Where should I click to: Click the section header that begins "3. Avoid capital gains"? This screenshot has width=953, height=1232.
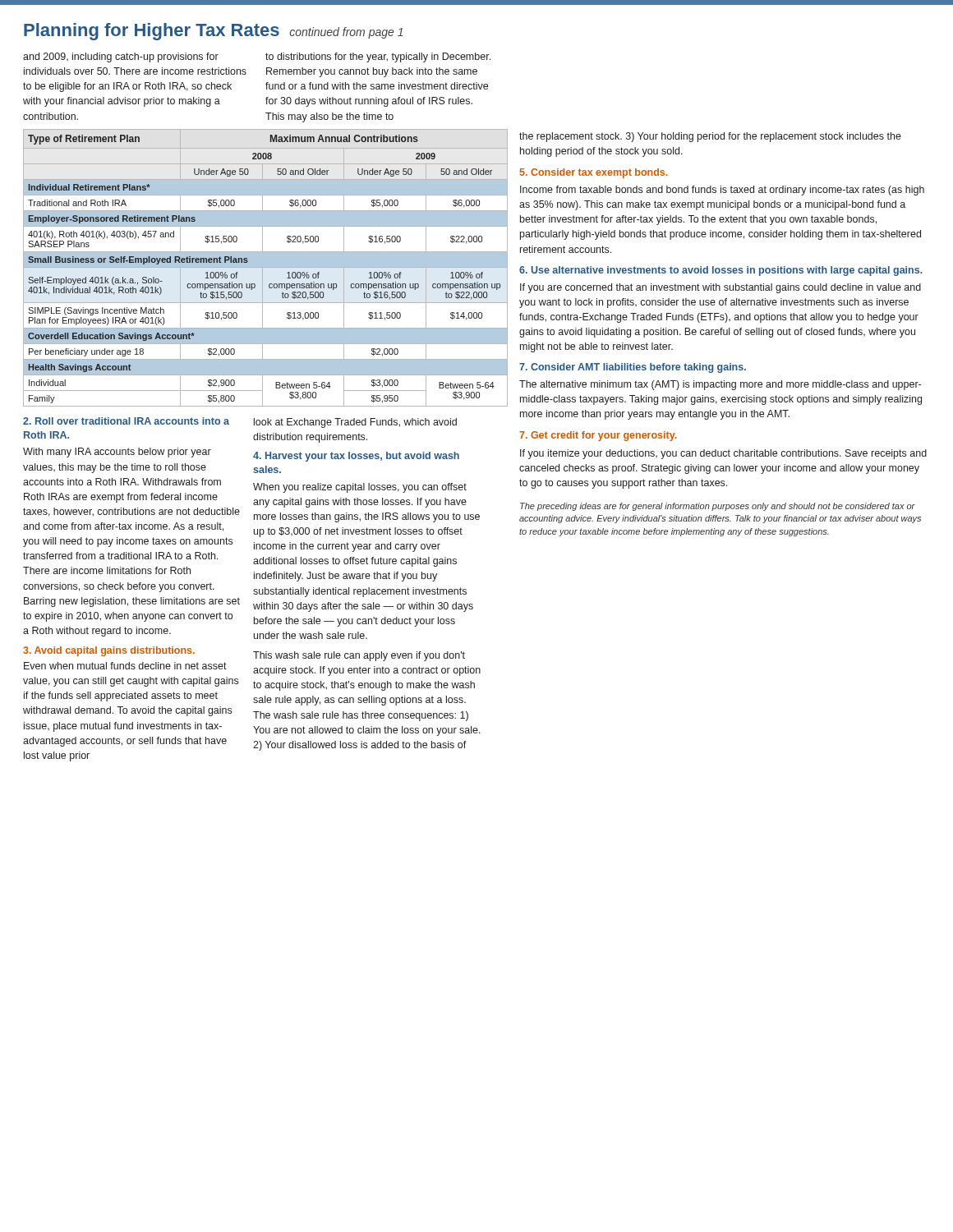point(109,650)
